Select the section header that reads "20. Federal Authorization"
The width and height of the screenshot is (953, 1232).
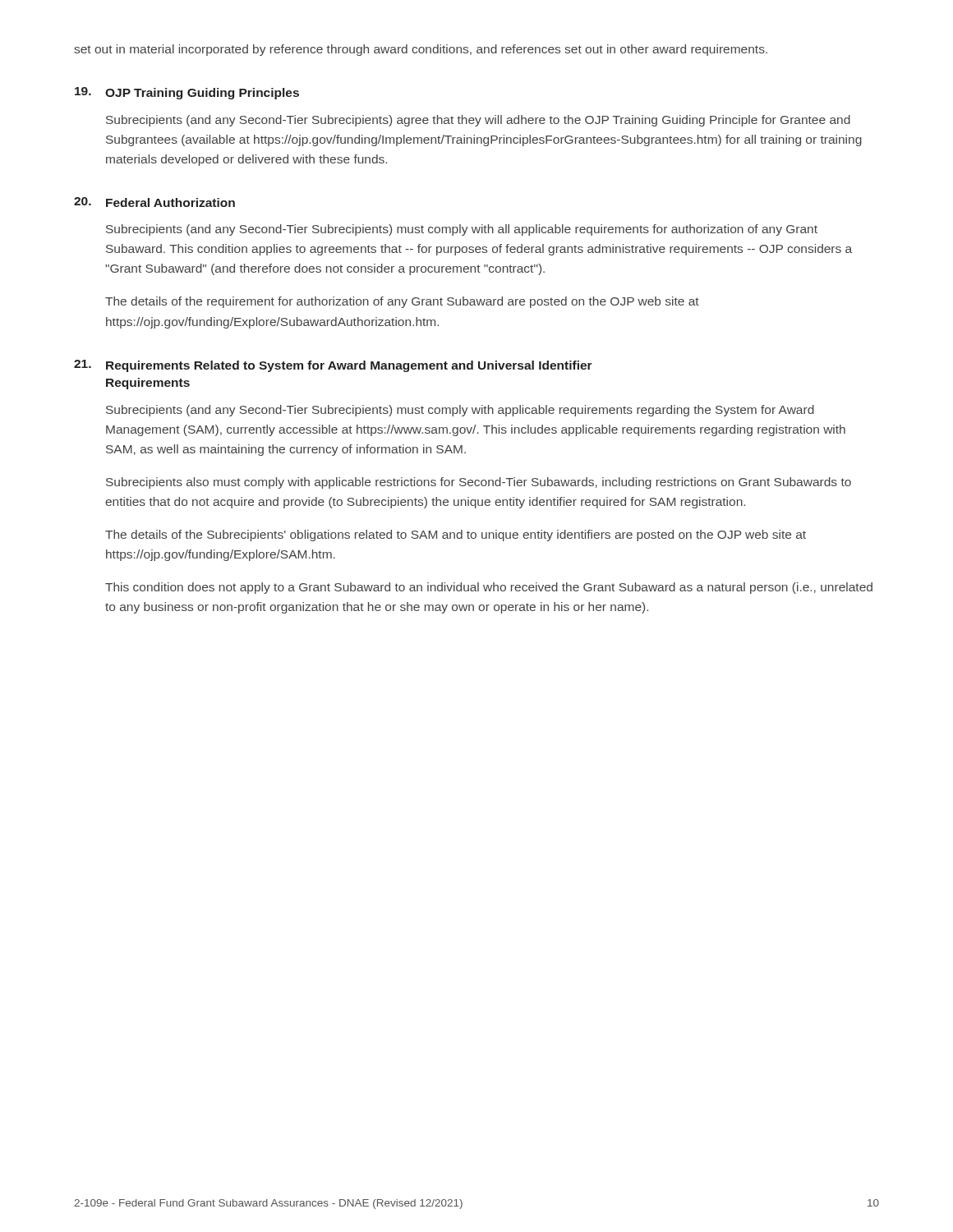pyautogui.click(x=155, y=203)
